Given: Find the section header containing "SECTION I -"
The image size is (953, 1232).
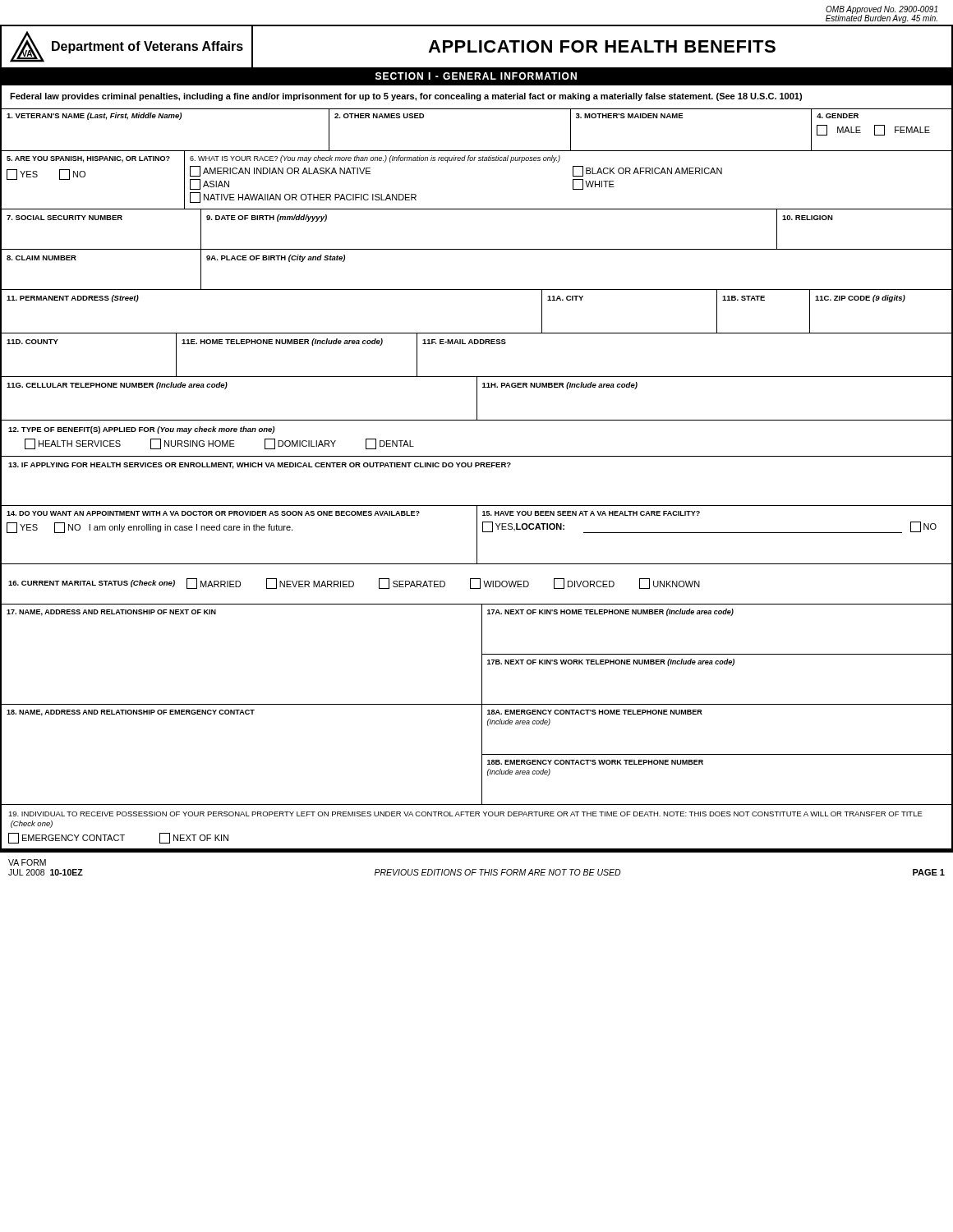Looking at the screenshot, I should 476,76.
